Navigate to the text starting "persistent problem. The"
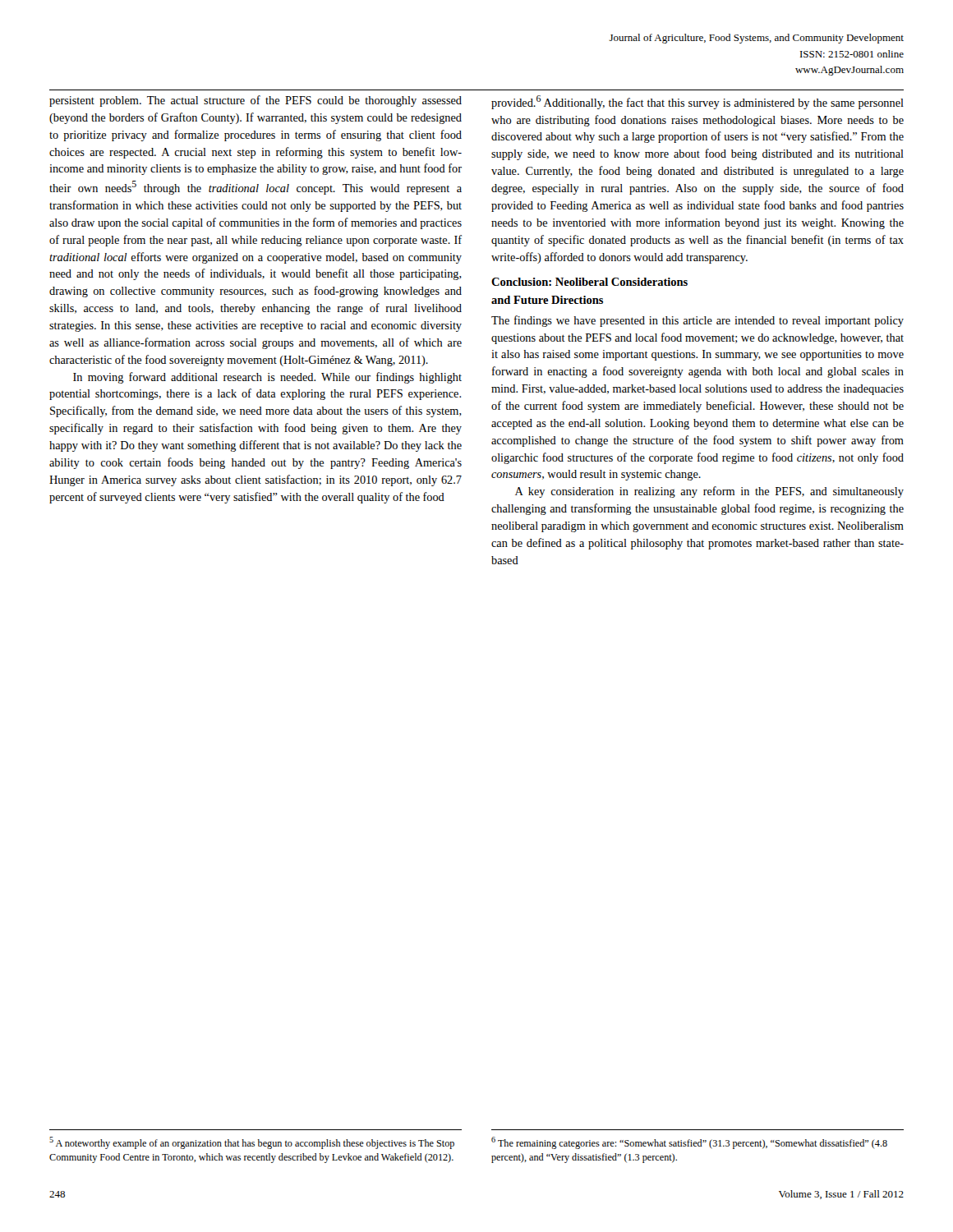 coord(255,299)
